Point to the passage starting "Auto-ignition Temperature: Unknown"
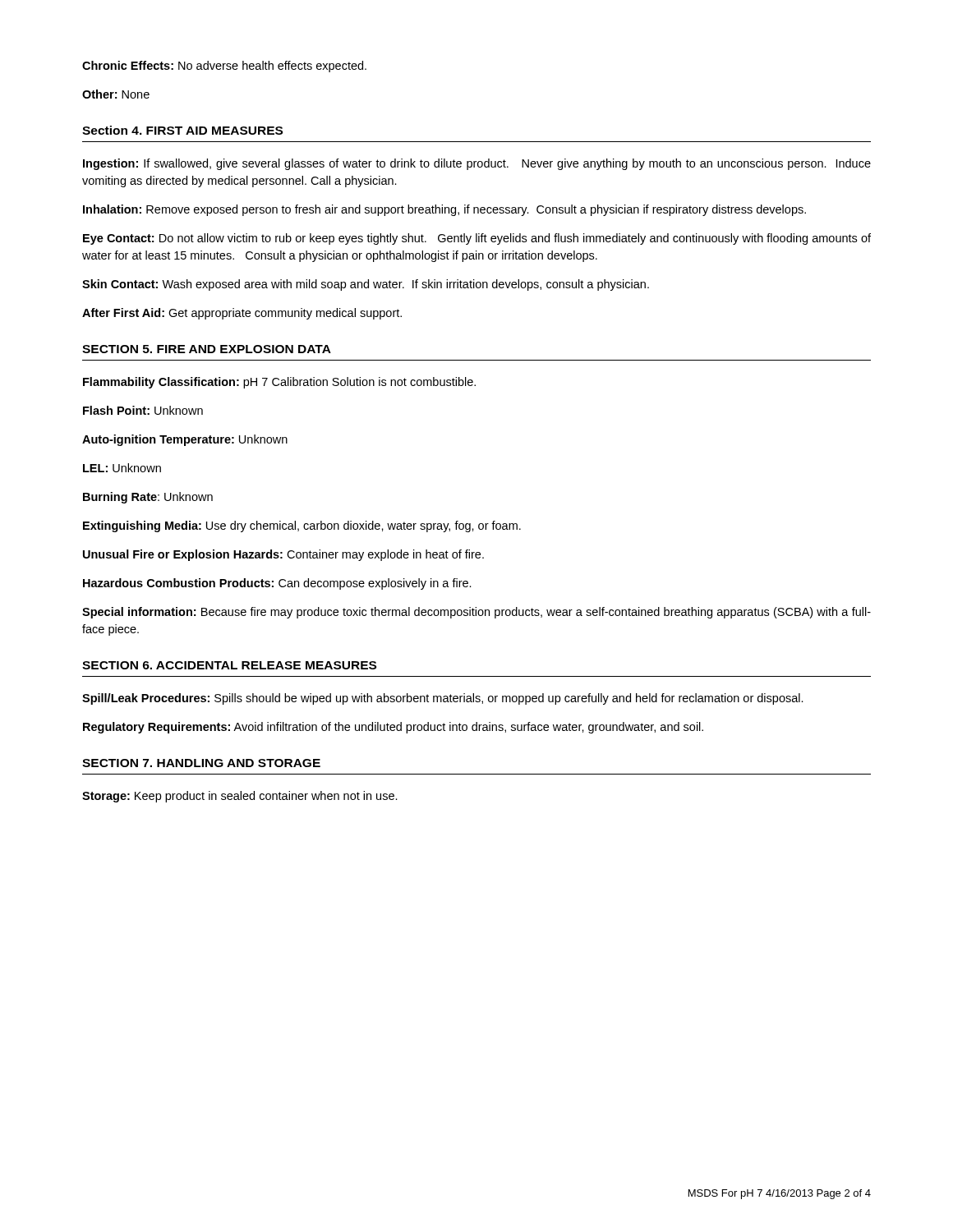The width and height of the screenshot is (953, 1232). [185, 440]
